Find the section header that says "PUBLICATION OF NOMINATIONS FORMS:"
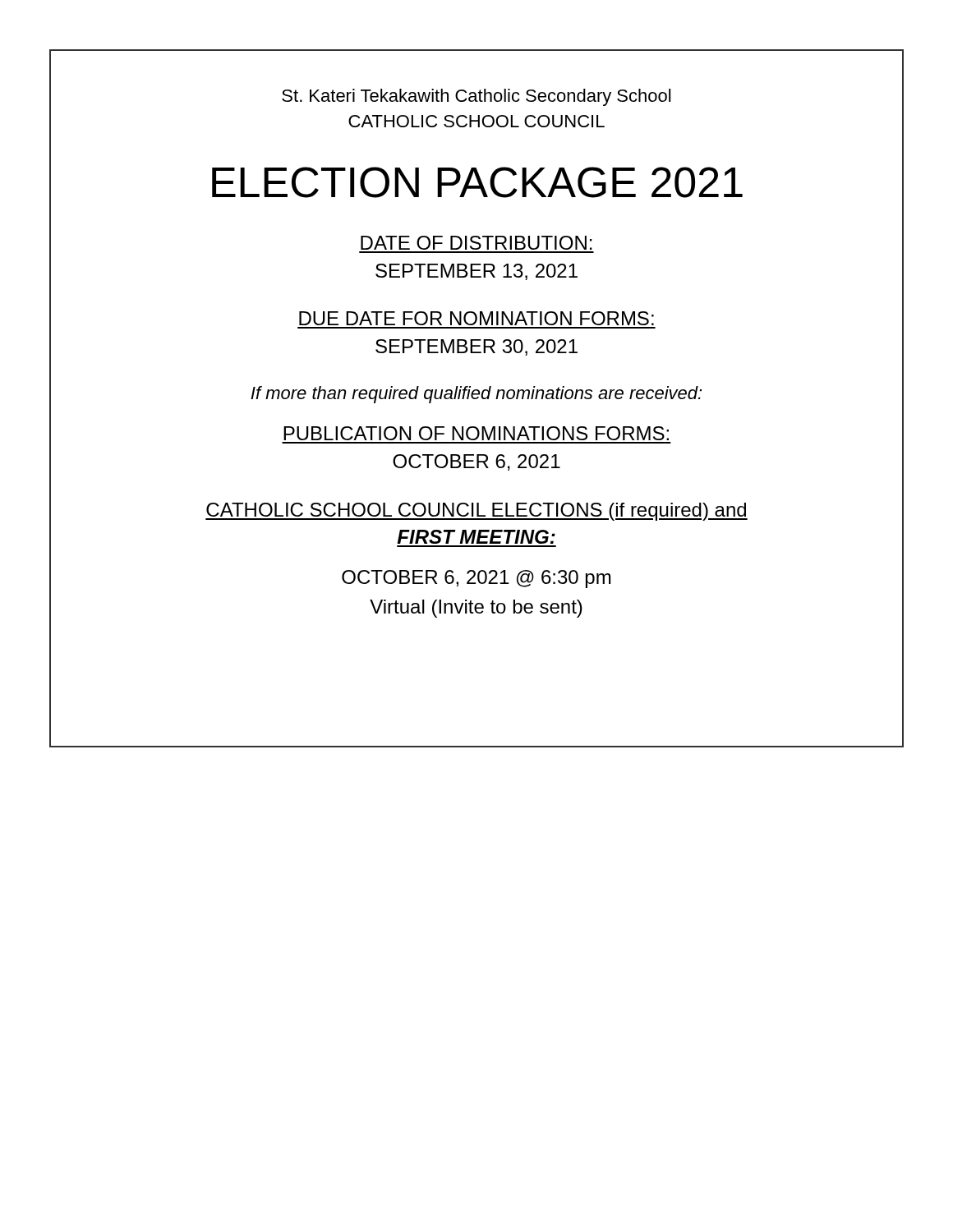Screen dimensions: 1232x953 476,433
